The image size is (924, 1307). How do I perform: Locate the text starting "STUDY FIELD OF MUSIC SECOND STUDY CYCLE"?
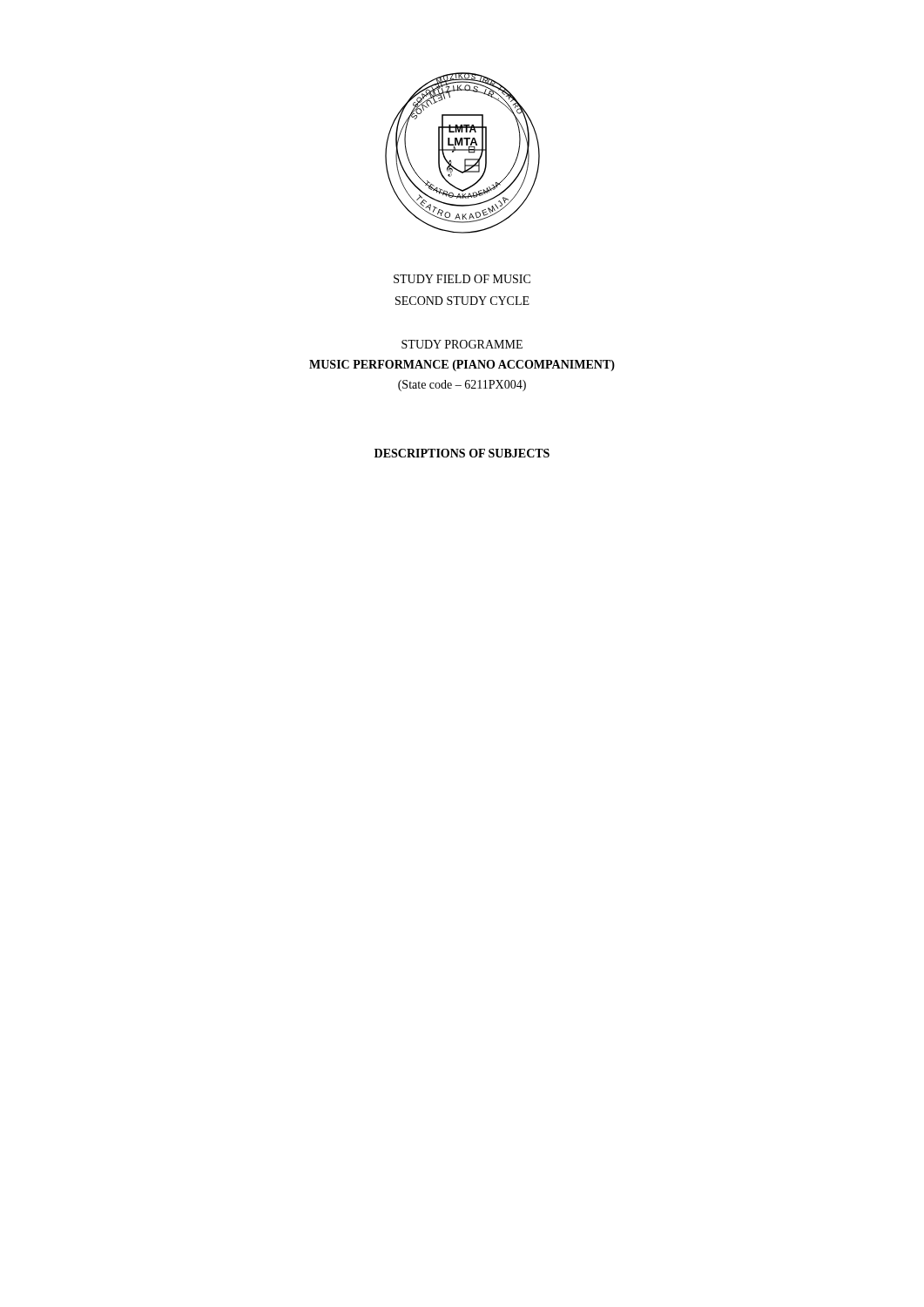[462, 290]
